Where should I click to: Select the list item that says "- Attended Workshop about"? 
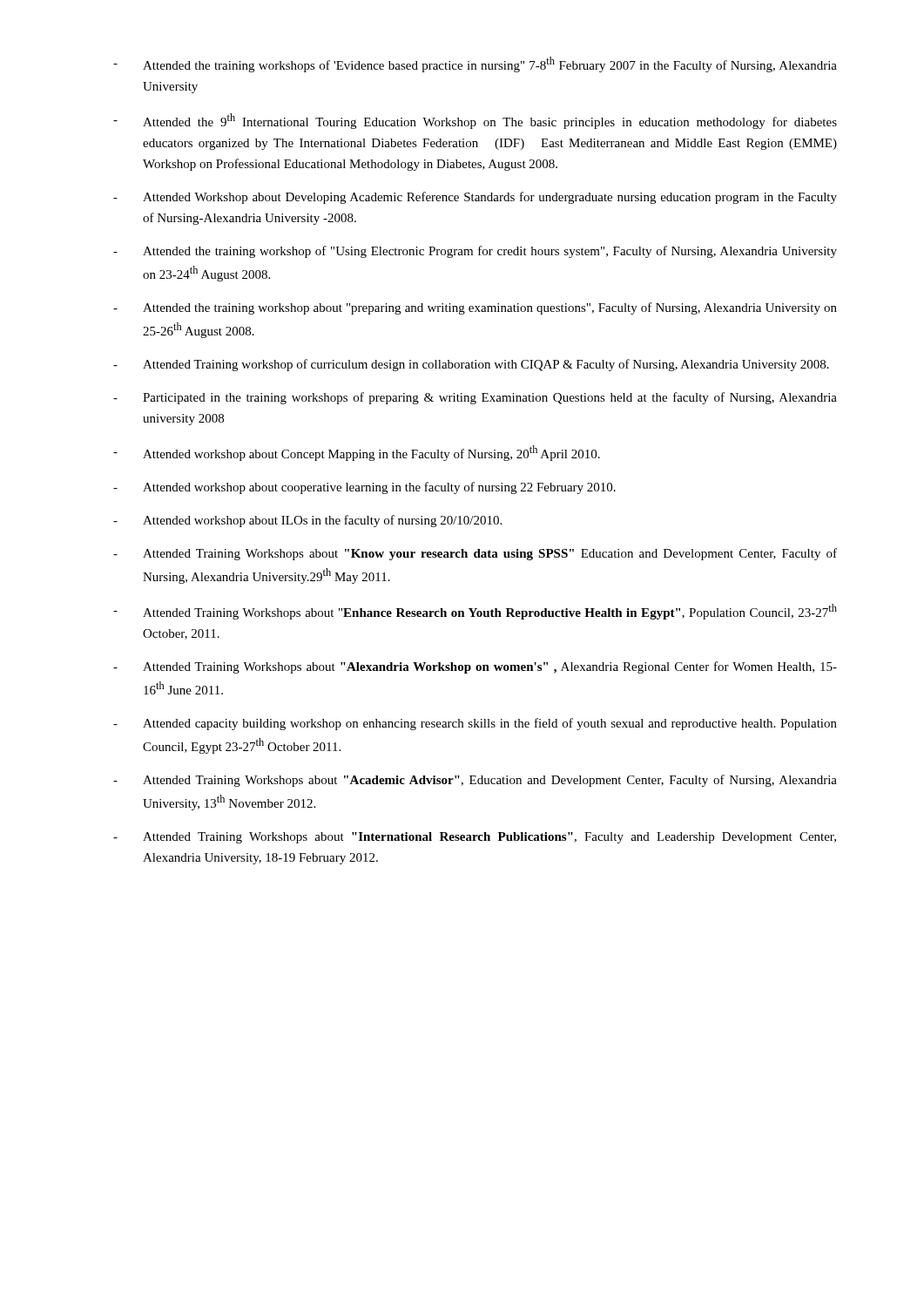[475, 207]
